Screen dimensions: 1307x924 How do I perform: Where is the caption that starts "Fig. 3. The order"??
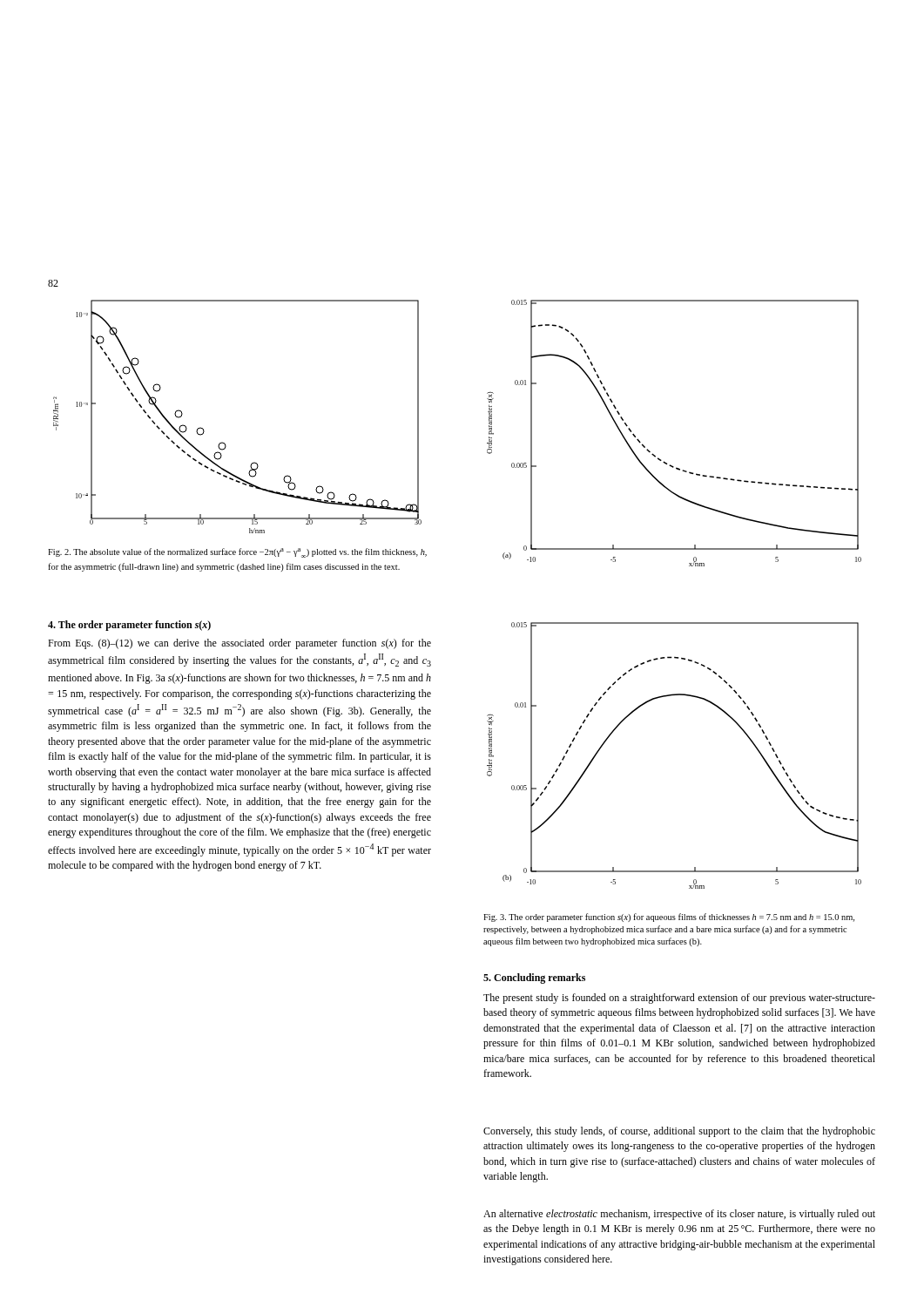point(669,929)
